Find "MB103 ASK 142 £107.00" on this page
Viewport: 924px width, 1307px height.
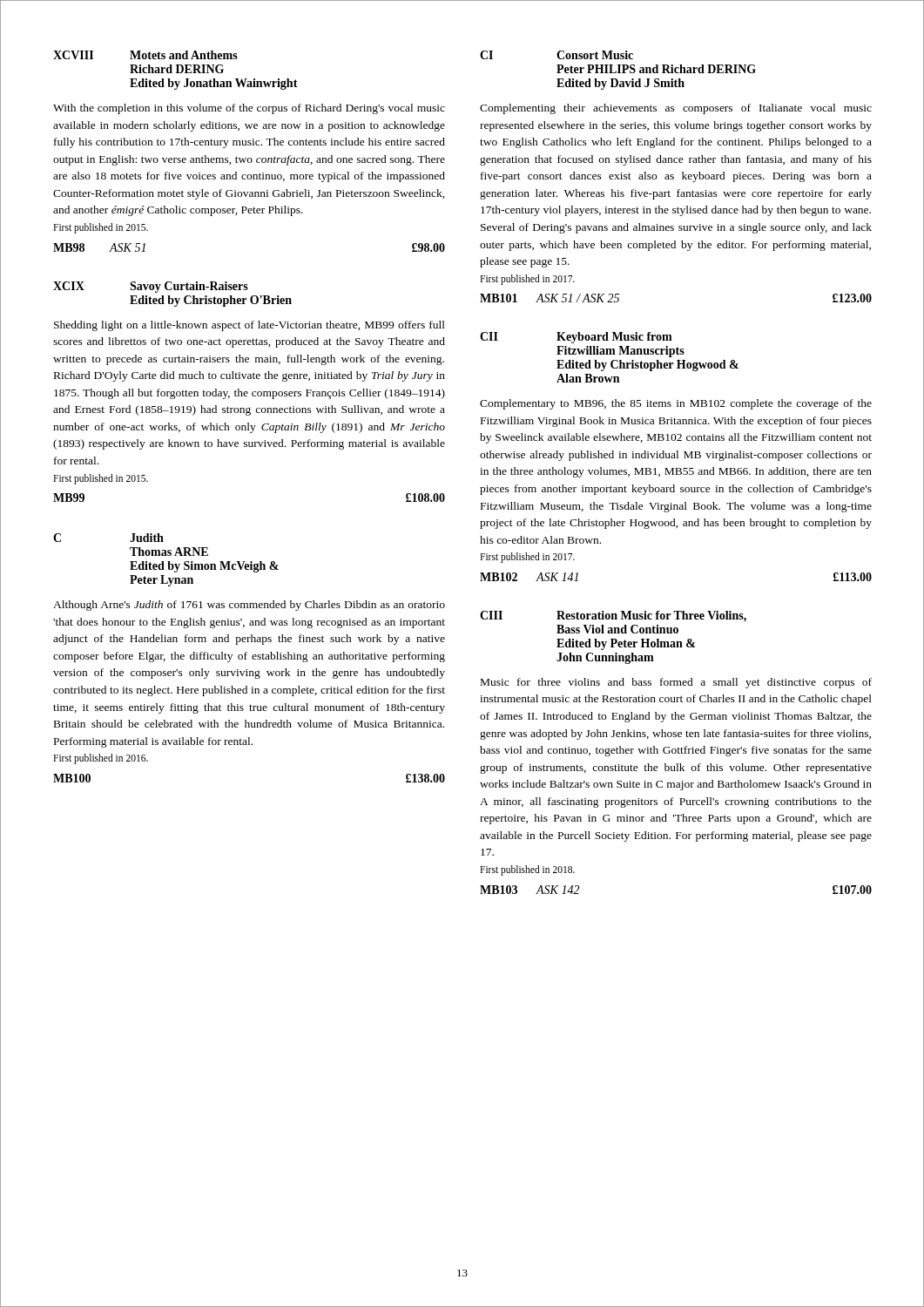[x=502, y=889]
